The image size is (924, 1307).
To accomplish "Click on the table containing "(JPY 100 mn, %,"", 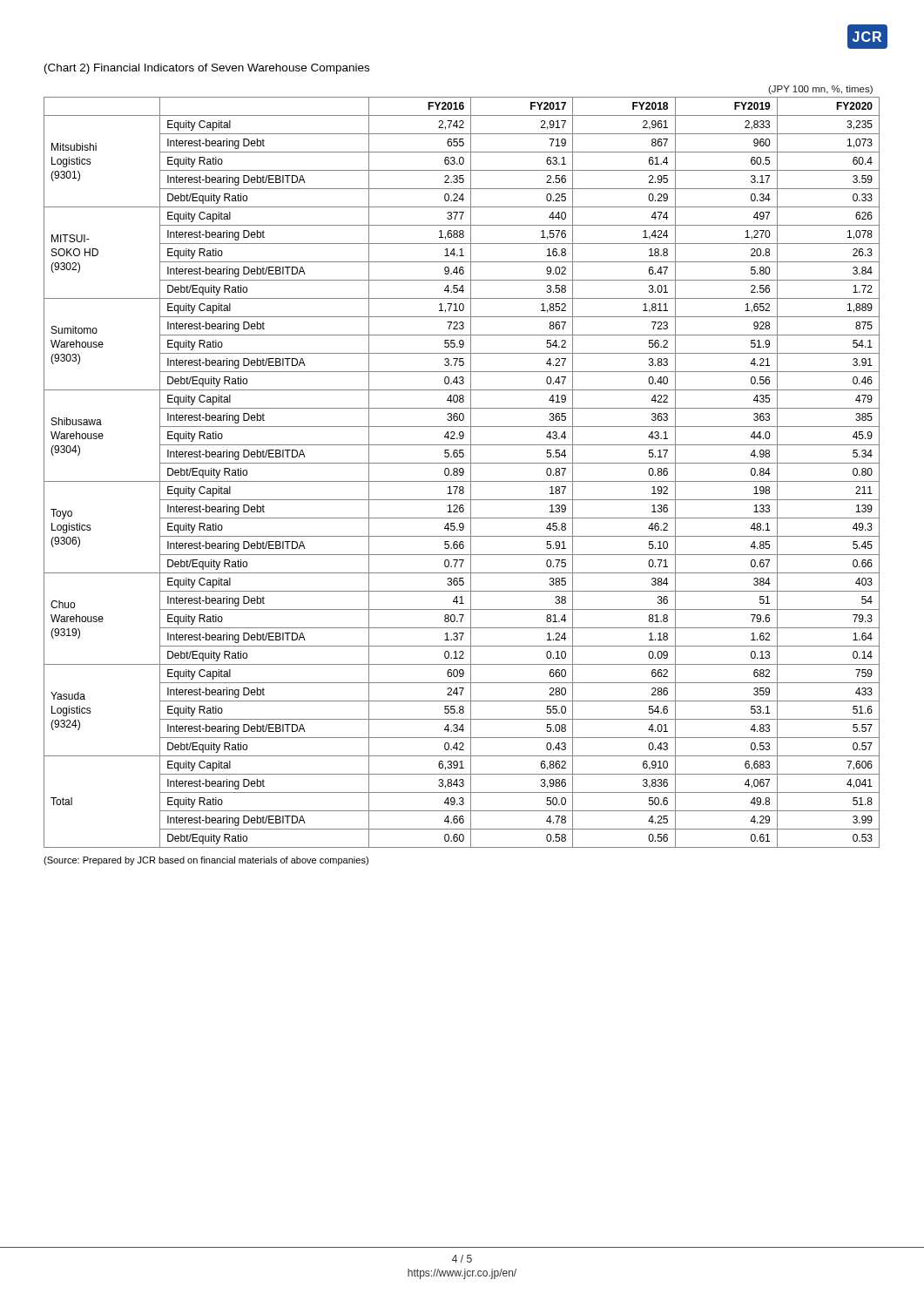I will tap(462, 464).
